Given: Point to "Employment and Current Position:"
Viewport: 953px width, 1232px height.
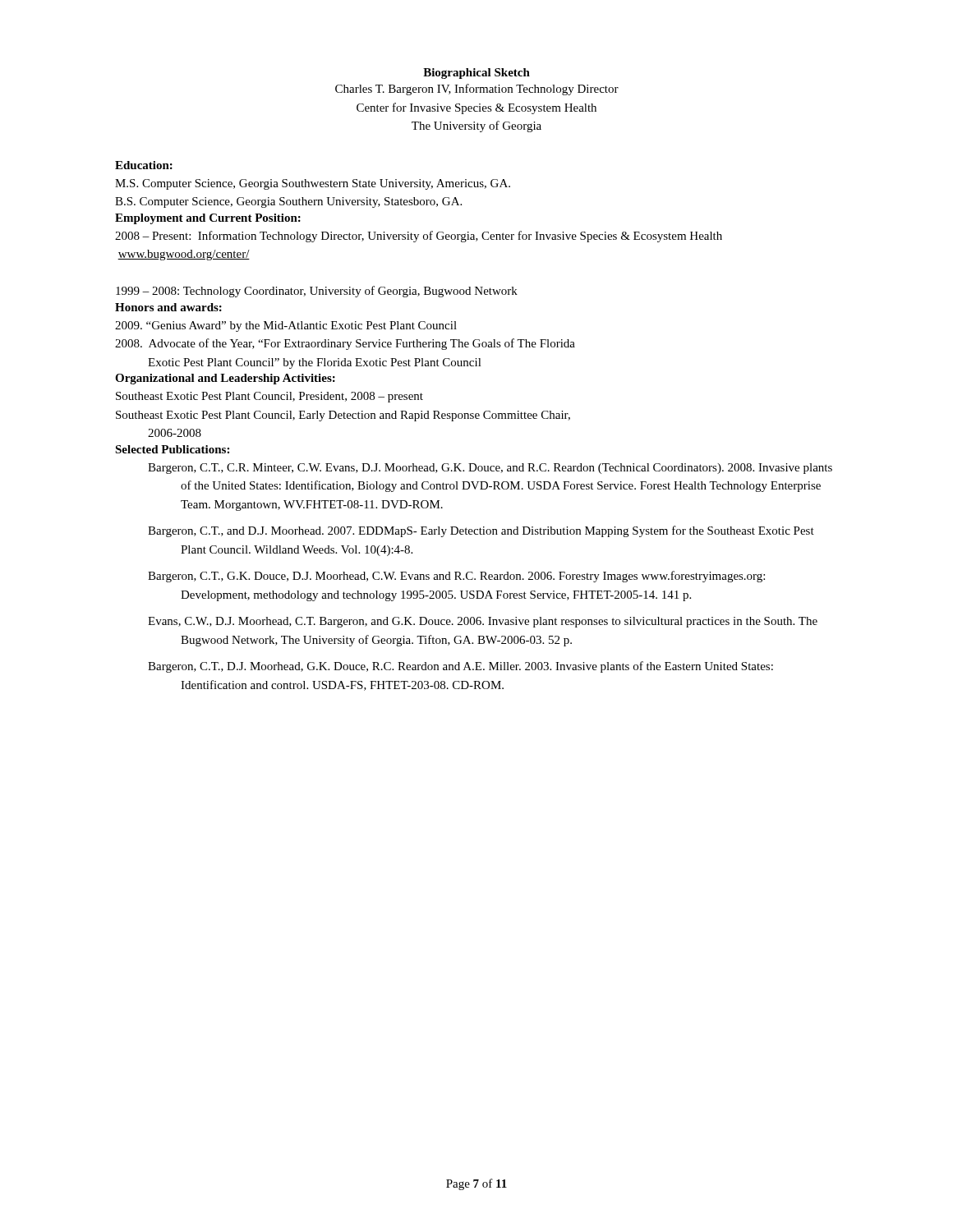Looking at the screenshot, I should (x=208, y=217).
